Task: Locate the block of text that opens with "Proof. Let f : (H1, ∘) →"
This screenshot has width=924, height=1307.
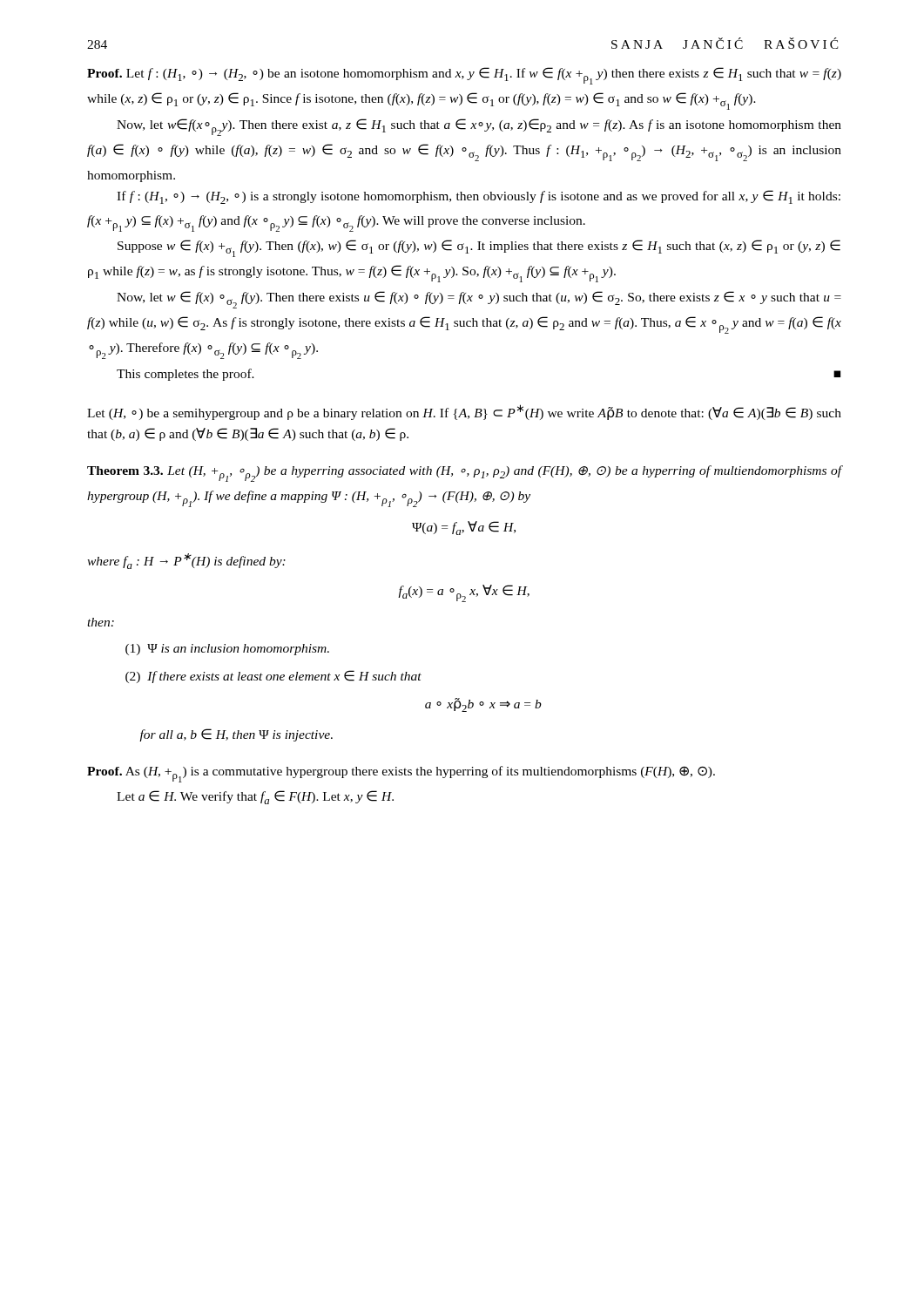Action: coord(464,223)
